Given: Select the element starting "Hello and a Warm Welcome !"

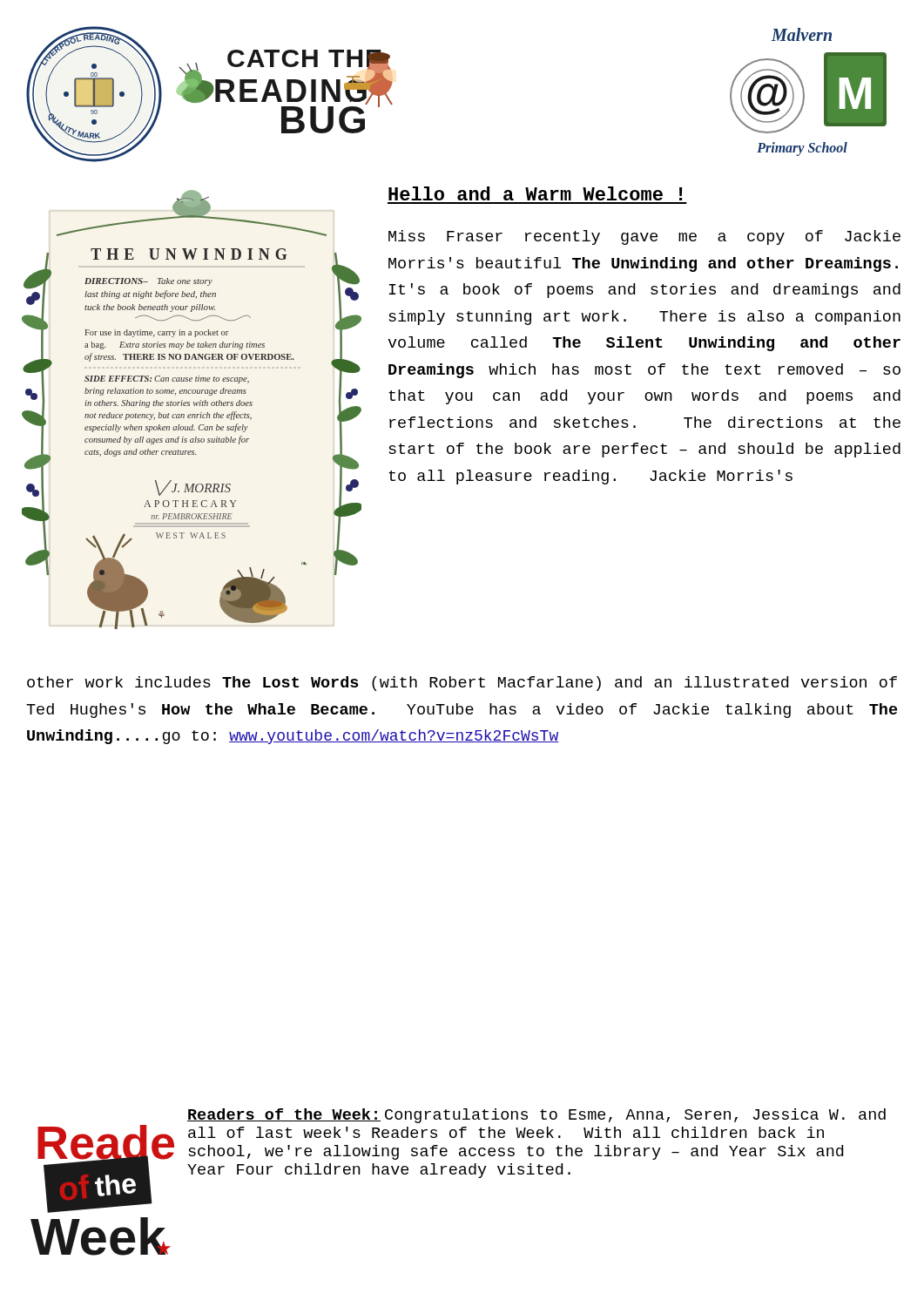Looking at the screenshot, I should click(x=537, y=196).
